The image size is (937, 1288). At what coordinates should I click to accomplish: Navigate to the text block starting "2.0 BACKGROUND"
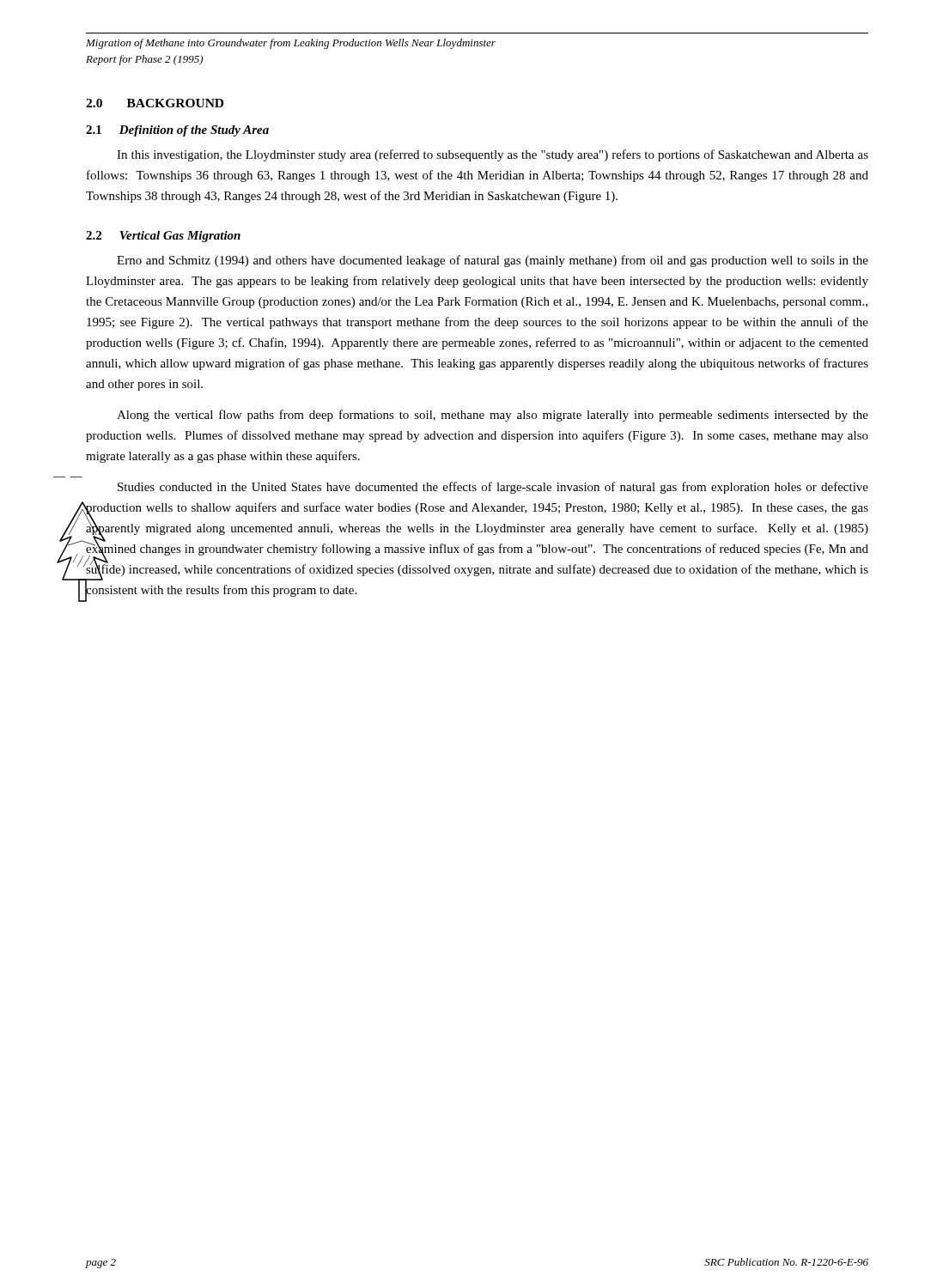pyautogui.click(x=155, y=103)
